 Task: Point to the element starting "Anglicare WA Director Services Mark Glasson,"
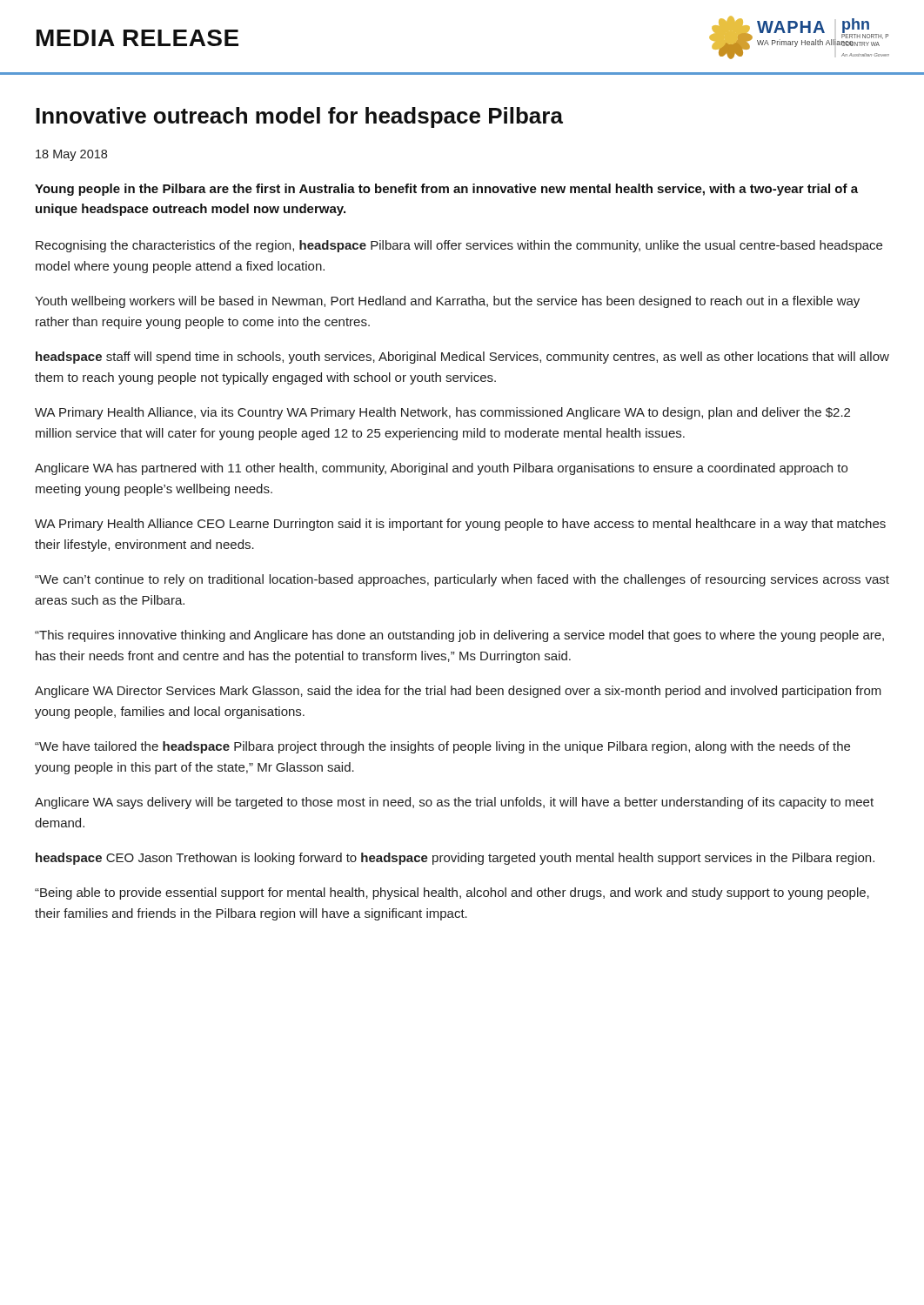[458, 700]
